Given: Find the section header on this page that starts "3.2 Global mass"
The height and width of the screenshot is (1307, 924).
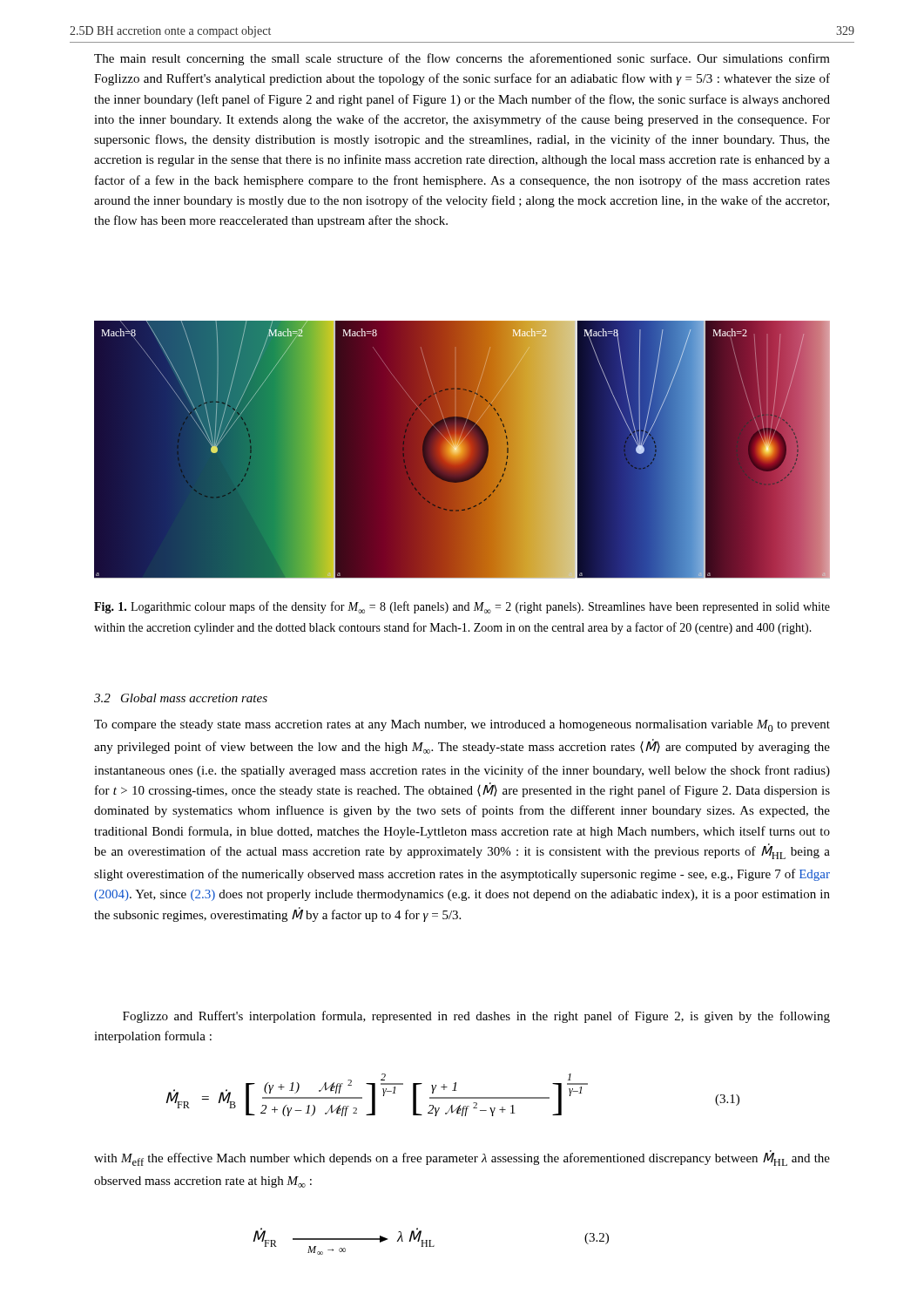Looking at the screenshot, I should coord(181,698).
